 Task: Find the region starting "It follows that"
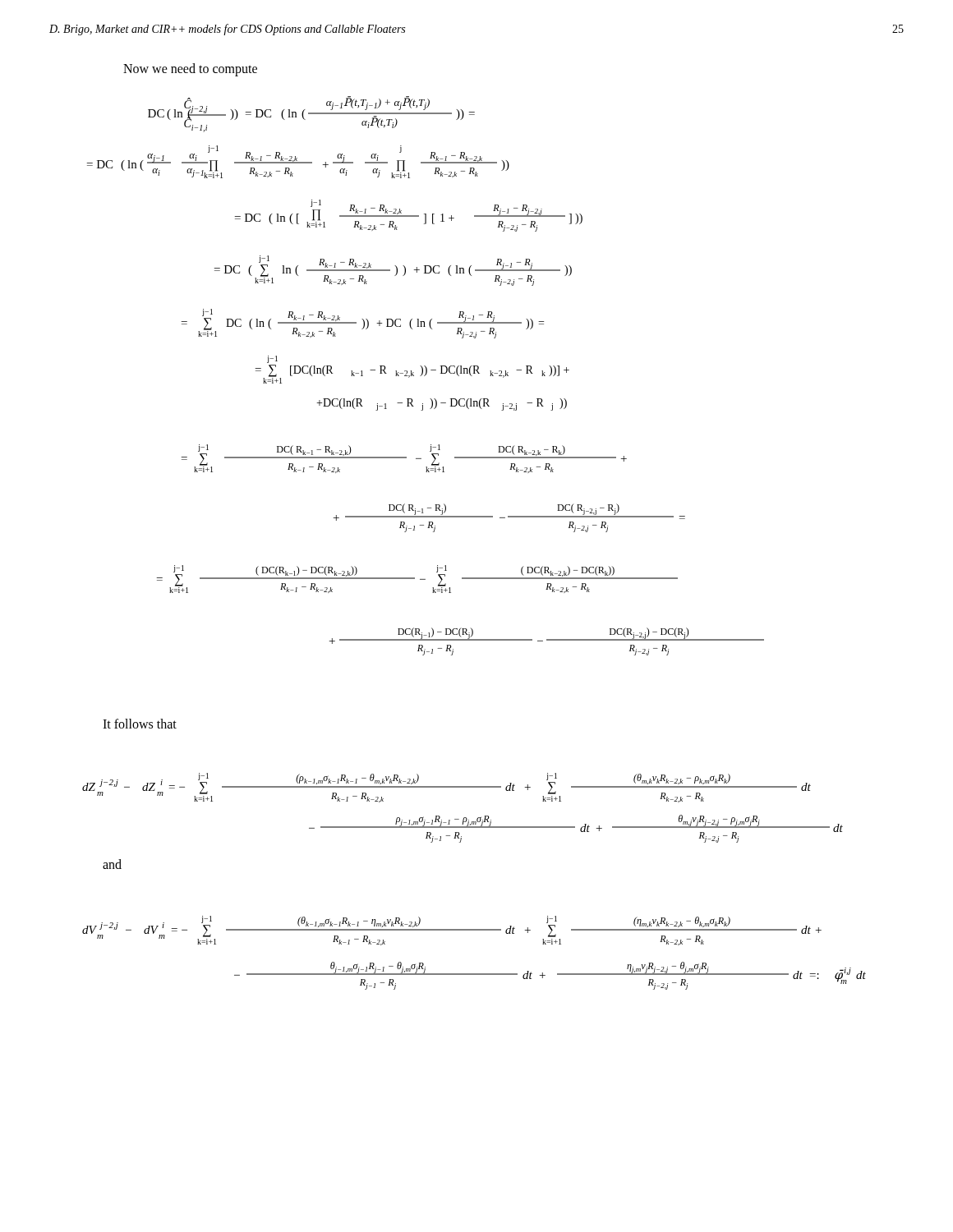pyautogui.click(x=140, y=724)
